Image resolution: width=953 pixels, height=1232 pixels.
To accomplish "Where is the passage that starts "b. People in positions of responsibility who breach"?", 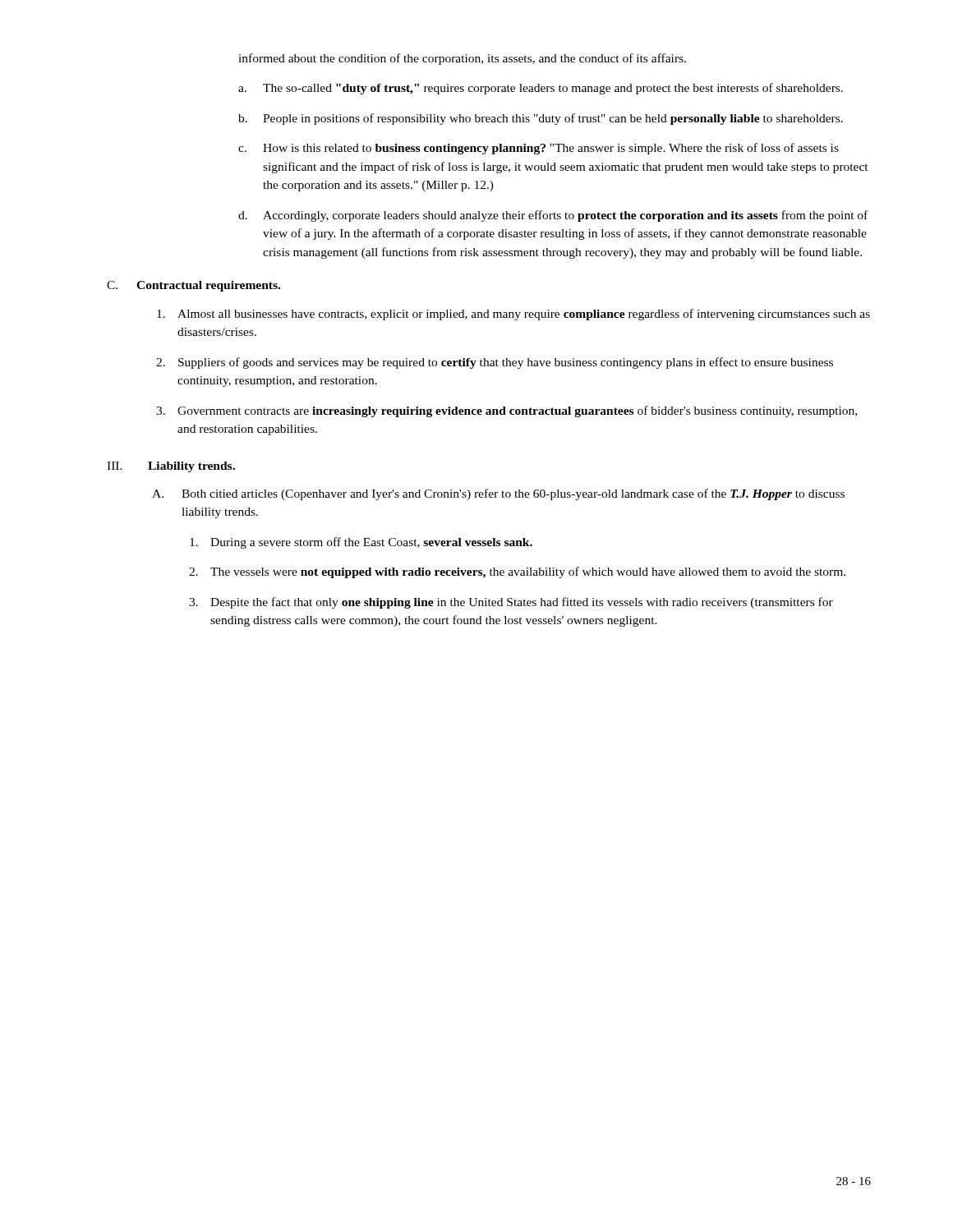I will tap(555, 118).
